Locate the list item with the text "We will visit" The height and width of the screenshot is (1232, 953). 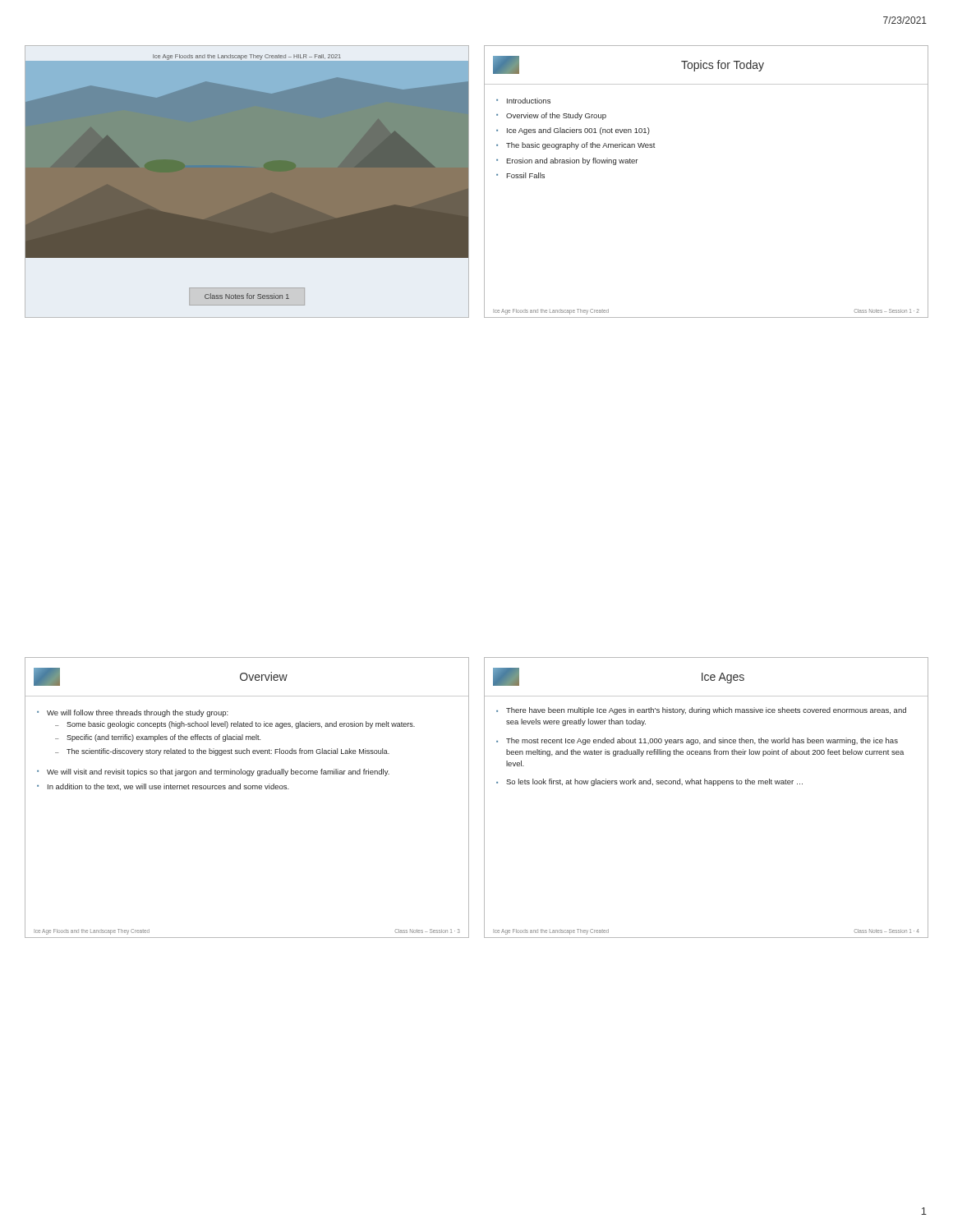pyautogui.click(x=218, y=771)
